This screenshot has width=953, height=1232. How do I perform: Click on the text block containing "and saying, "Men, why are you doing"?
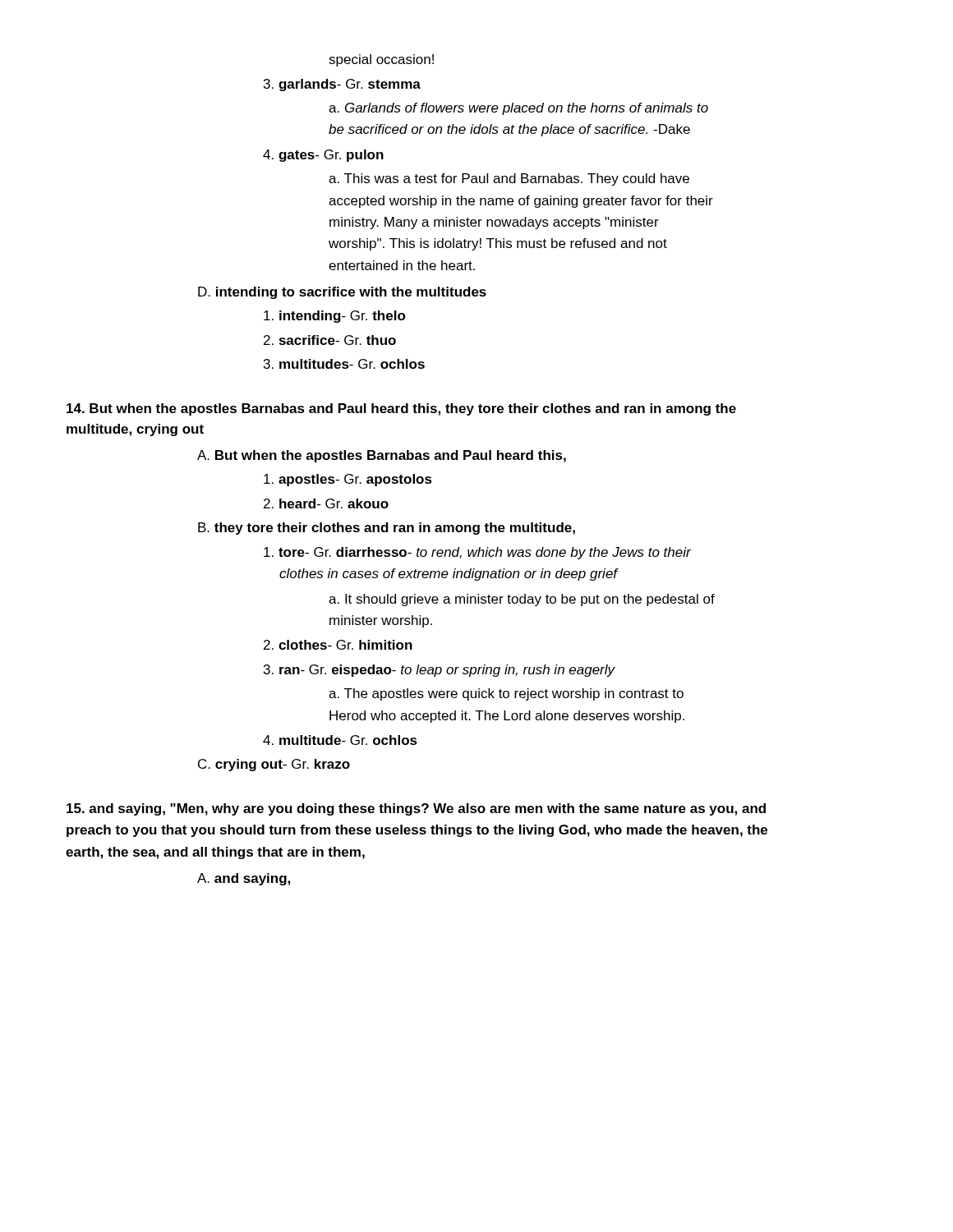(417, 830)
